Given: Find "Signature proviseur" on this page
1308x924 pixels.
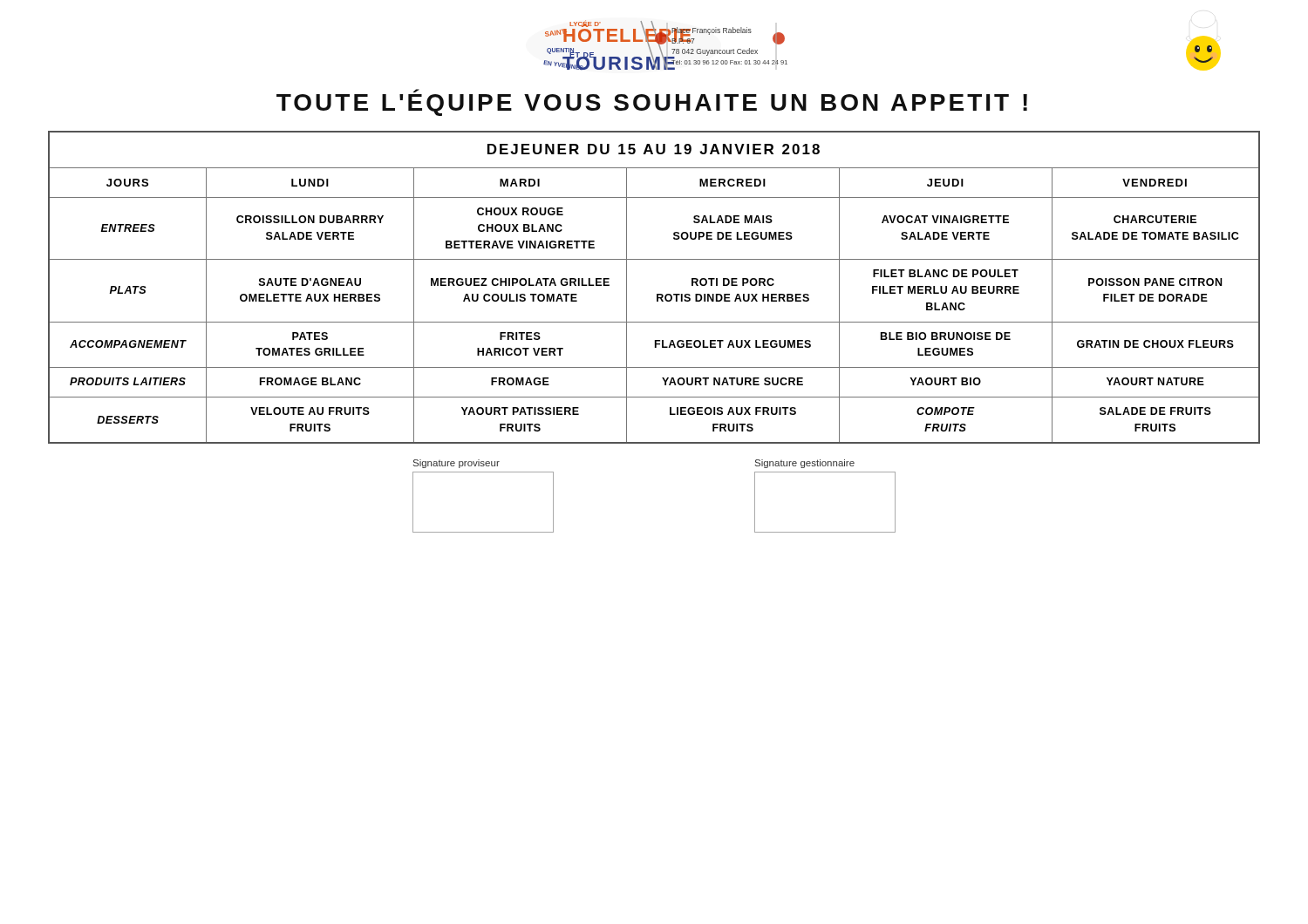Looking at the screenshot, I should pos(456,464).
